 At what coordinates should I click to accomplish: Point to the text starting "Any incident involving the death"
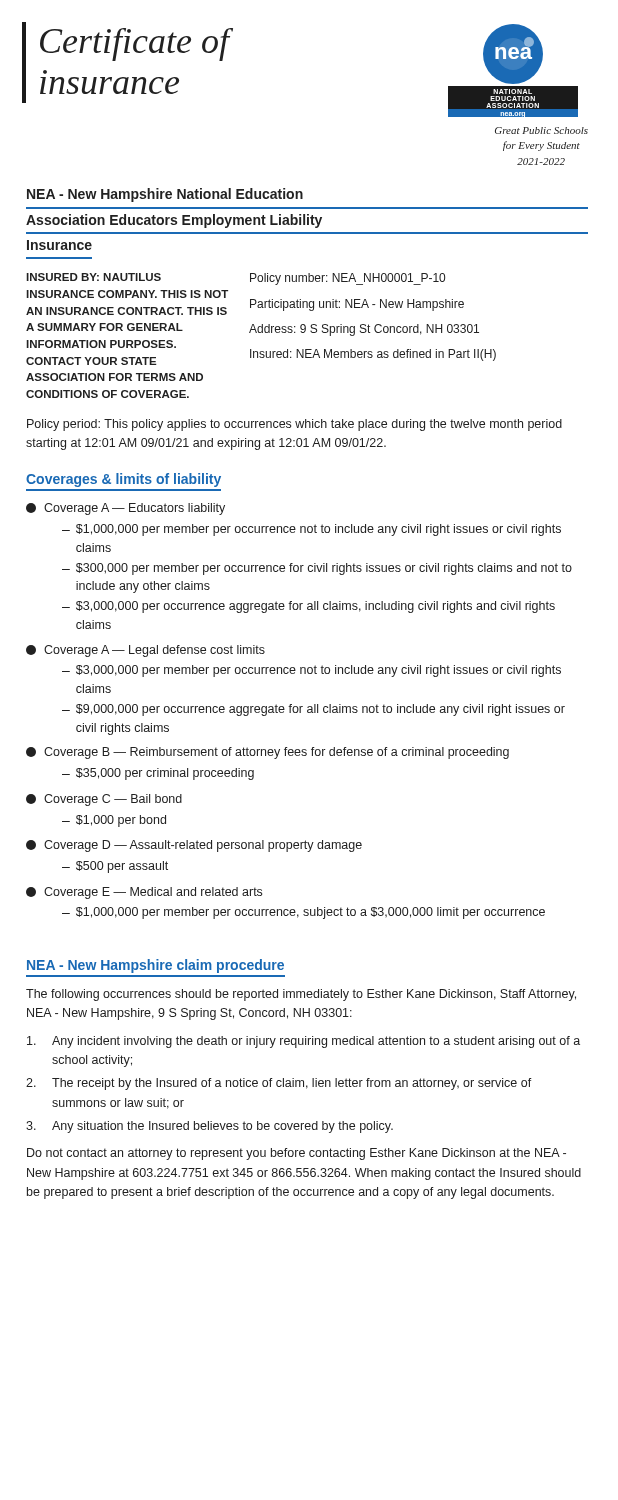click(x=316, y=1050)
